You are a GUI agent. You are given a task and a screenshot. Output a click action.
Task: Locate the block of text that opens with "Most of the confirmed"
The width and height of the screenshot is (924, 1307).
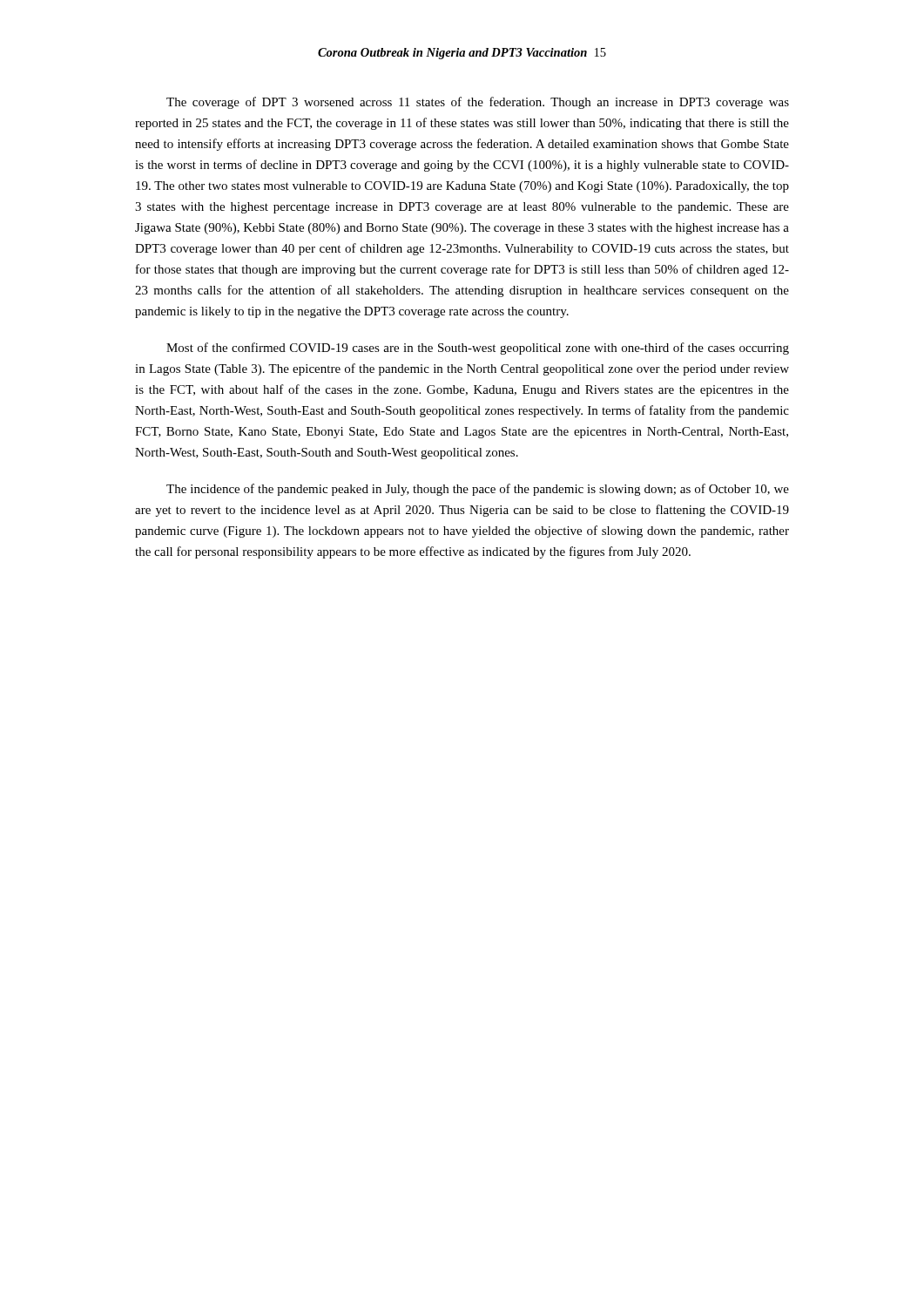(x=462, y=400)
